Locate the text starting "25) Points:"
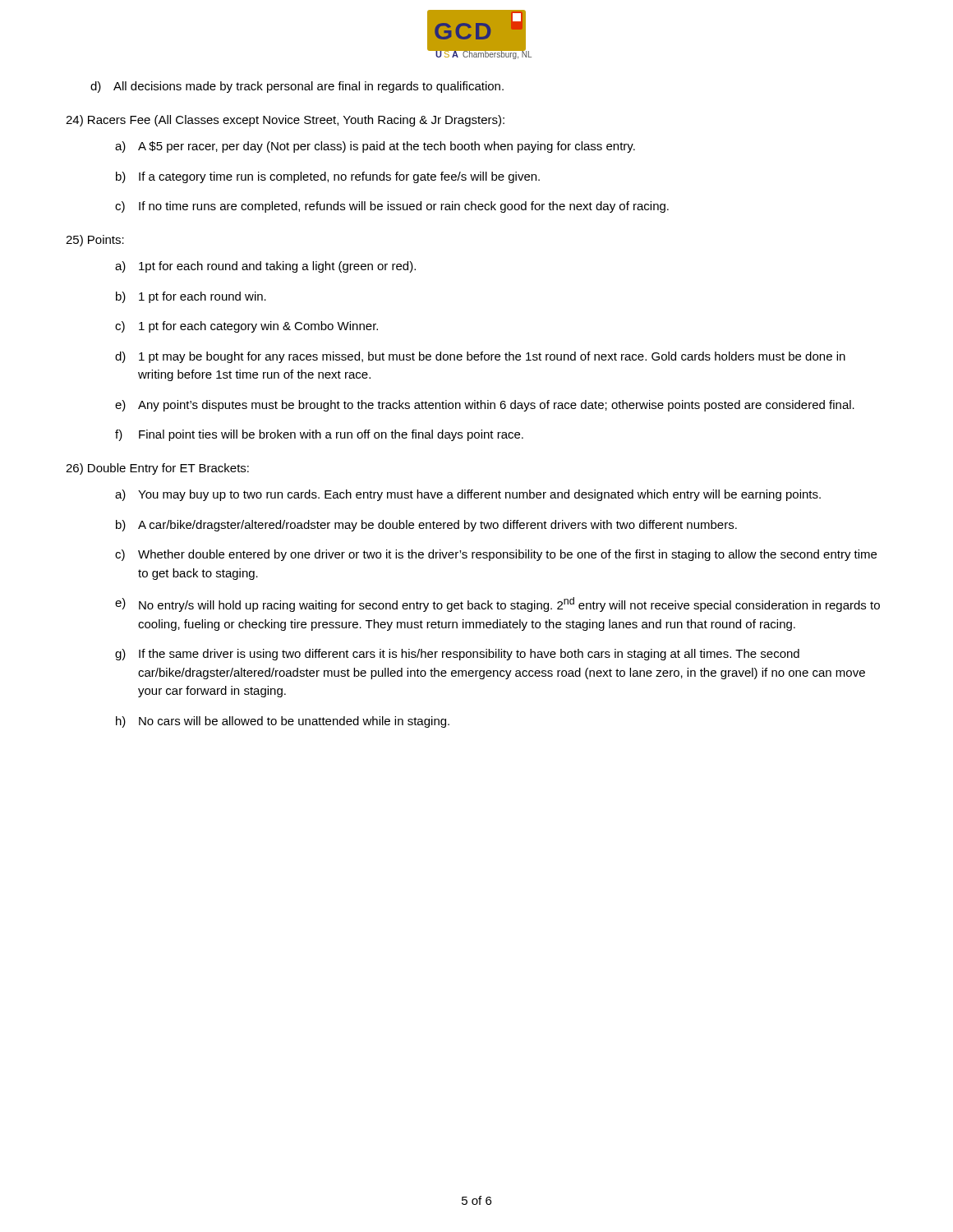 point(95,239)
